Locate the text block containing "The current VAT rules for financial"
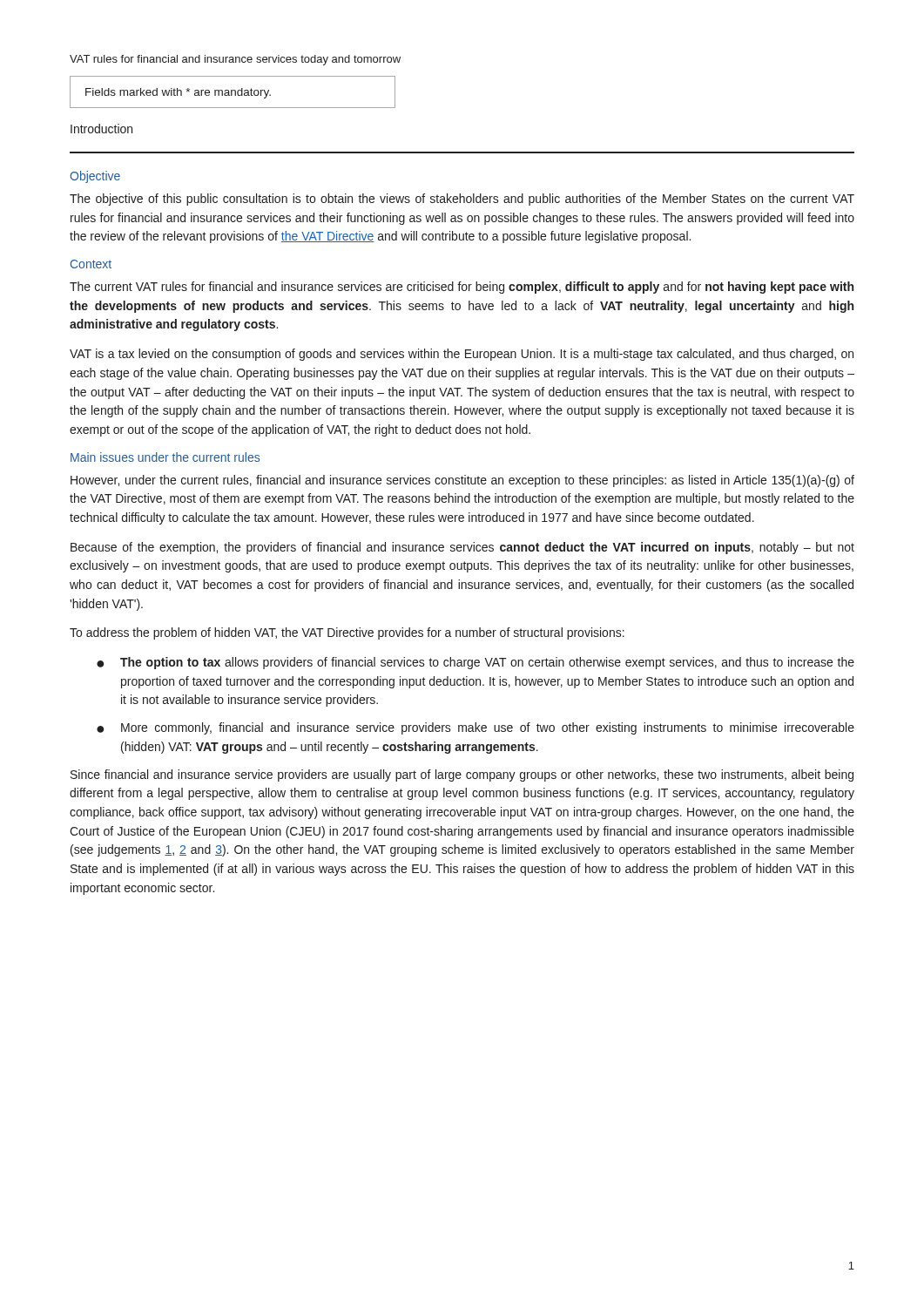 tap(462, 306)
